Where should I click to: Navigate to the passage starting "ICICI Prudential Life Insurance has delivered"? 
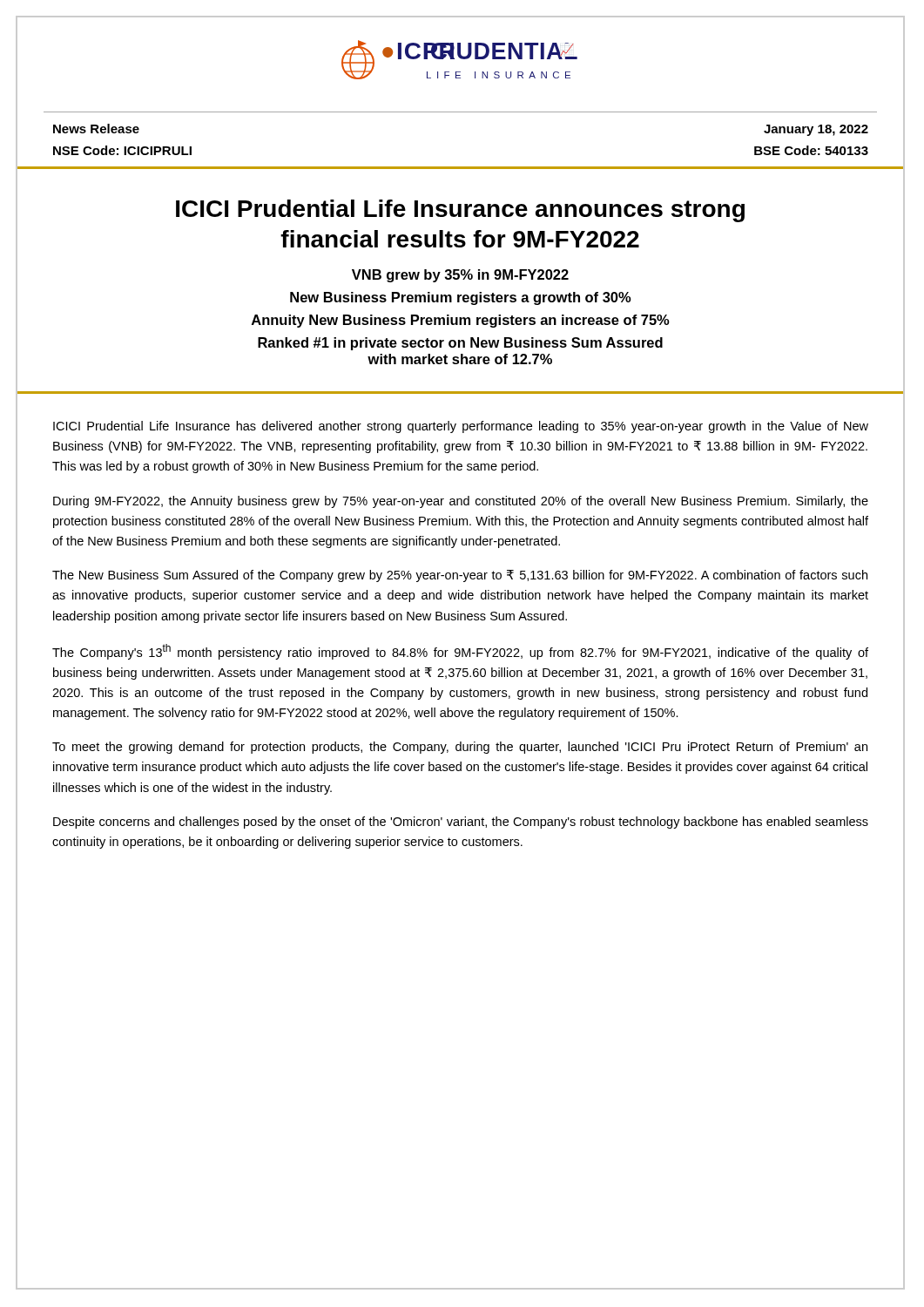pos(460,446)
